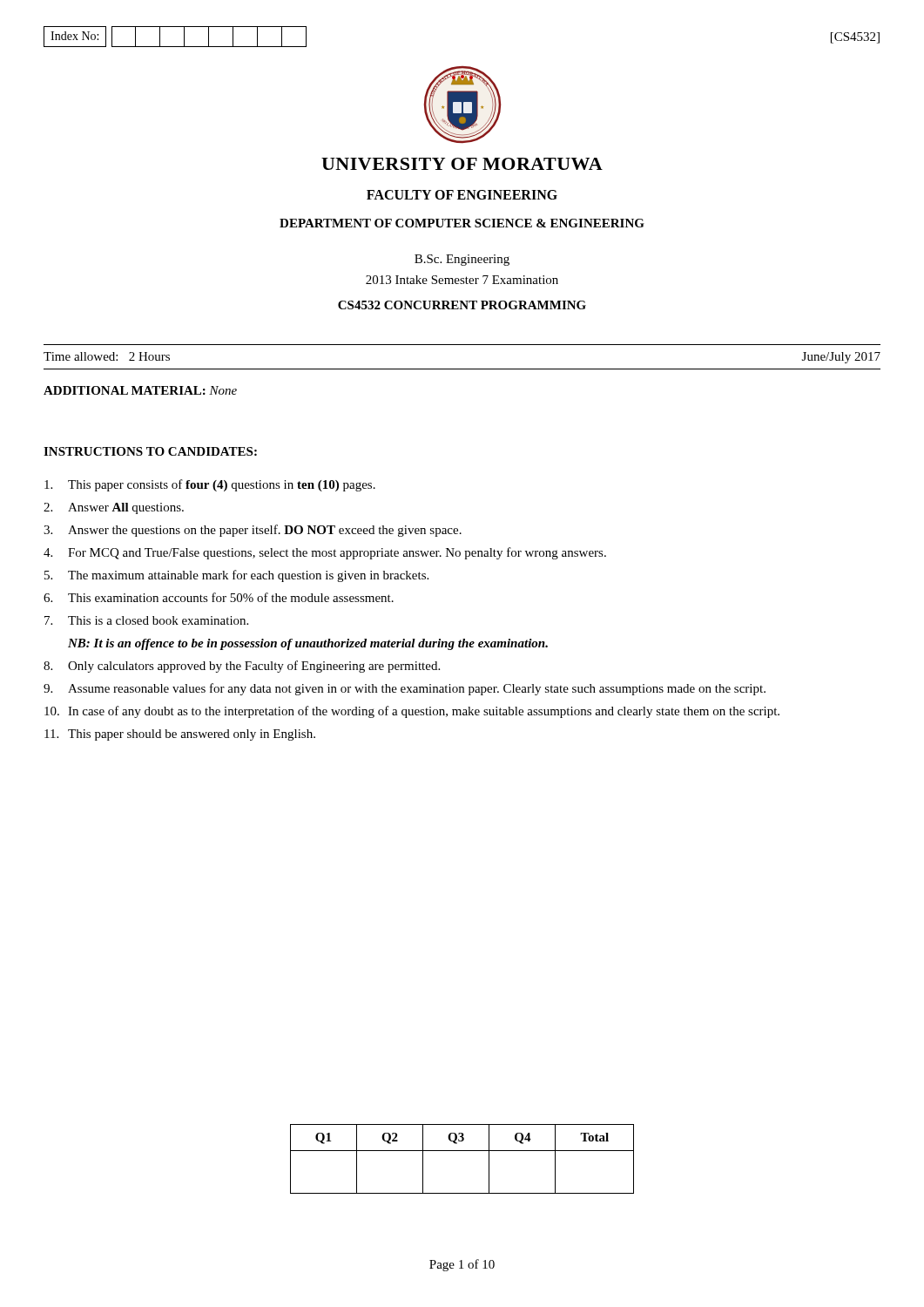Find the text starting "7. This is a"

click(146, 620)
